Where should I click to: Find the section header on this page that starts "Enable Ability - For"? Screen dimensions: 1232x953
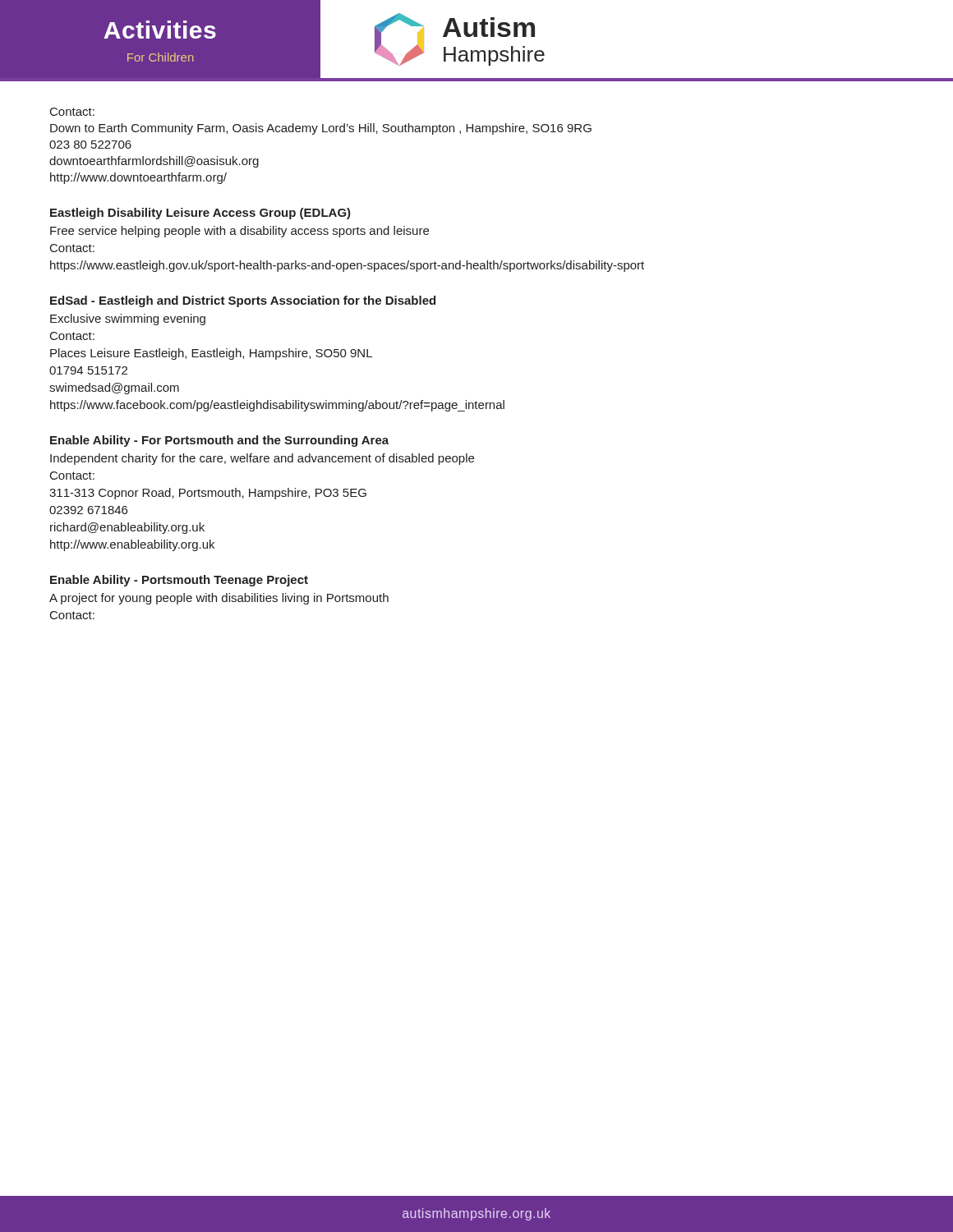(x=219, y=440)
